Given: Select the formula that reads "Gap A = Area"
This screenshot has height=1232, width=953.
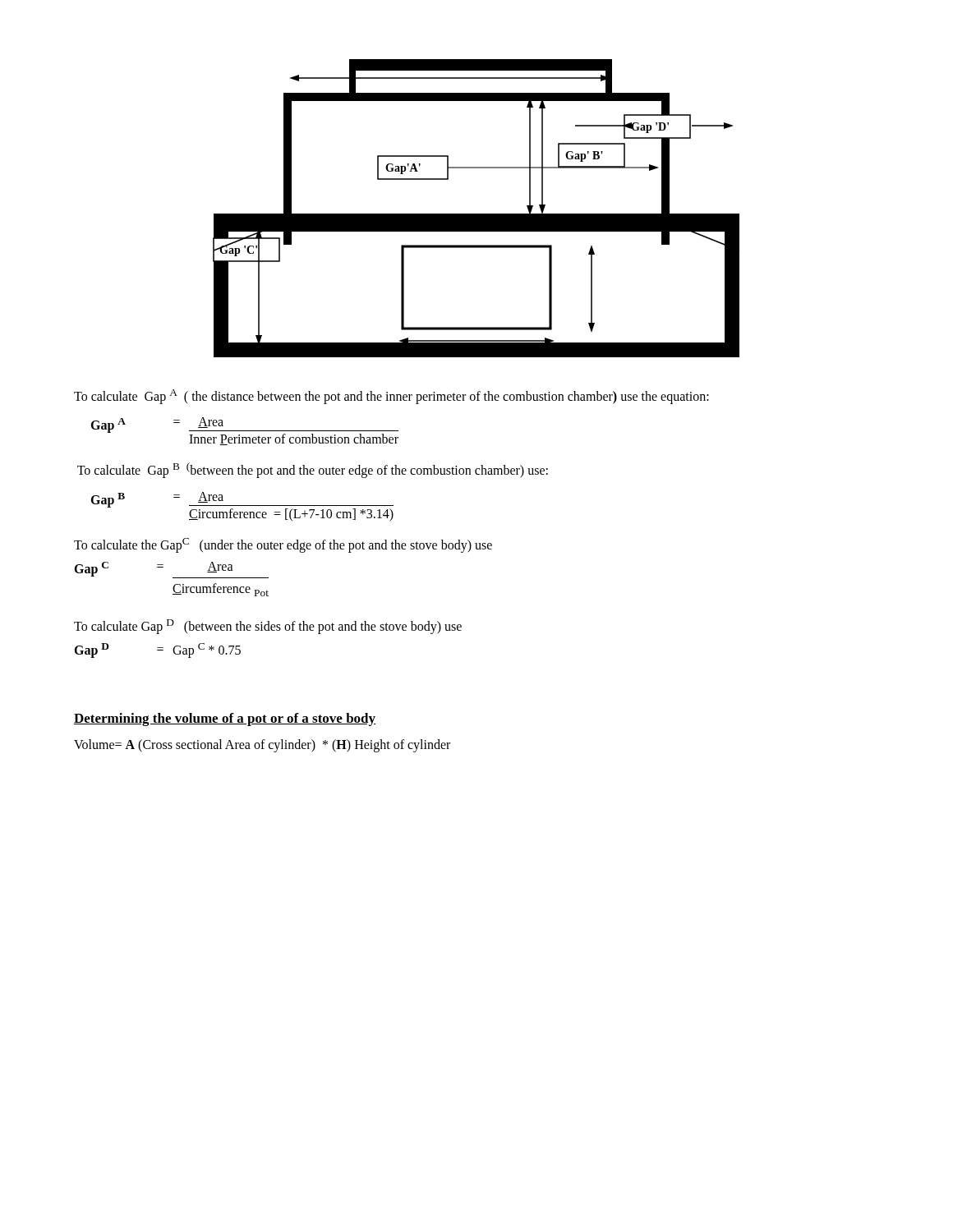Looking at the screenshot, I should [244, 431].
